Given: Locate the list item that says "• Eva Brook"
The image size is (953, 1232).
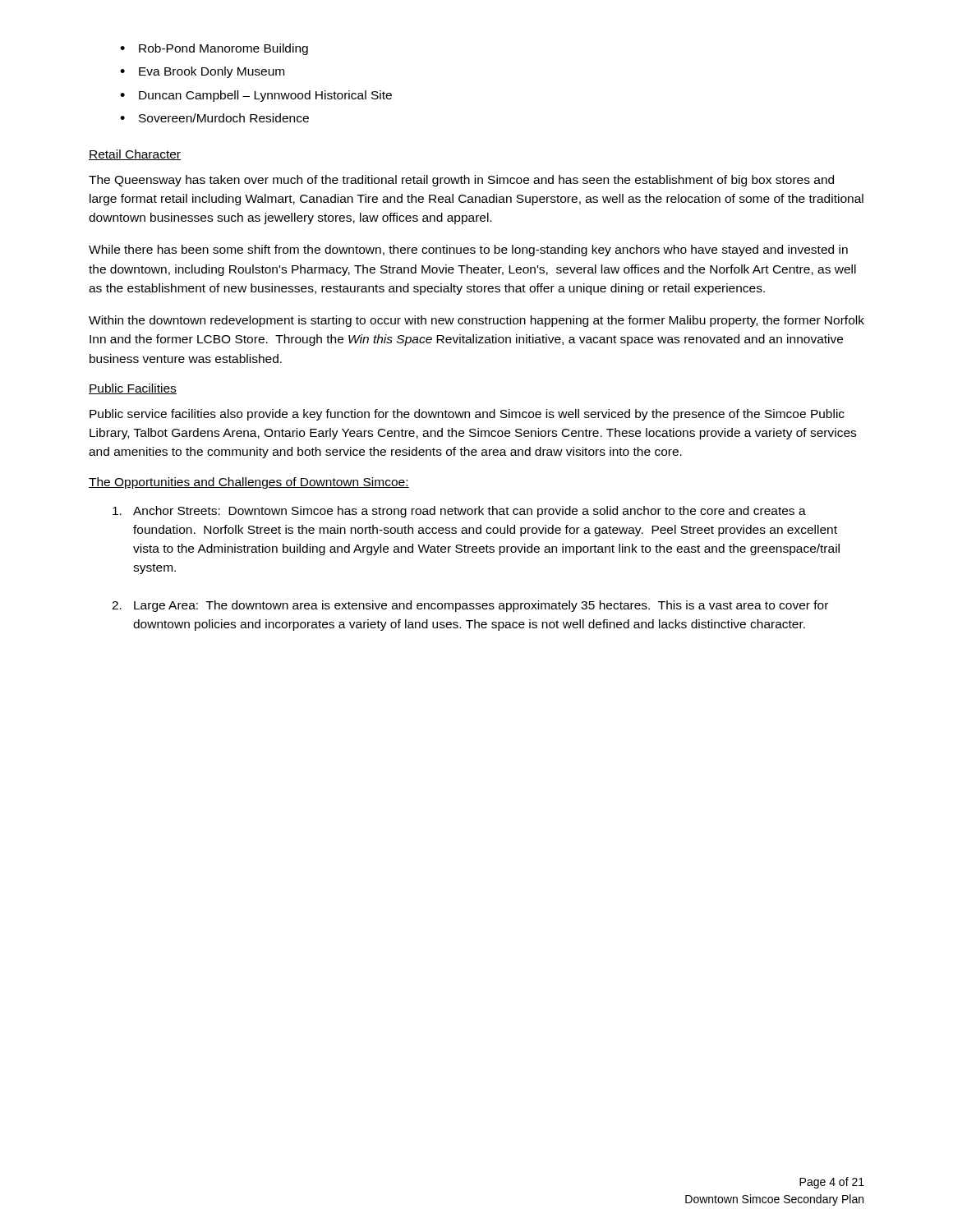Looking at the screenshot, I should (x=202, y=72).
